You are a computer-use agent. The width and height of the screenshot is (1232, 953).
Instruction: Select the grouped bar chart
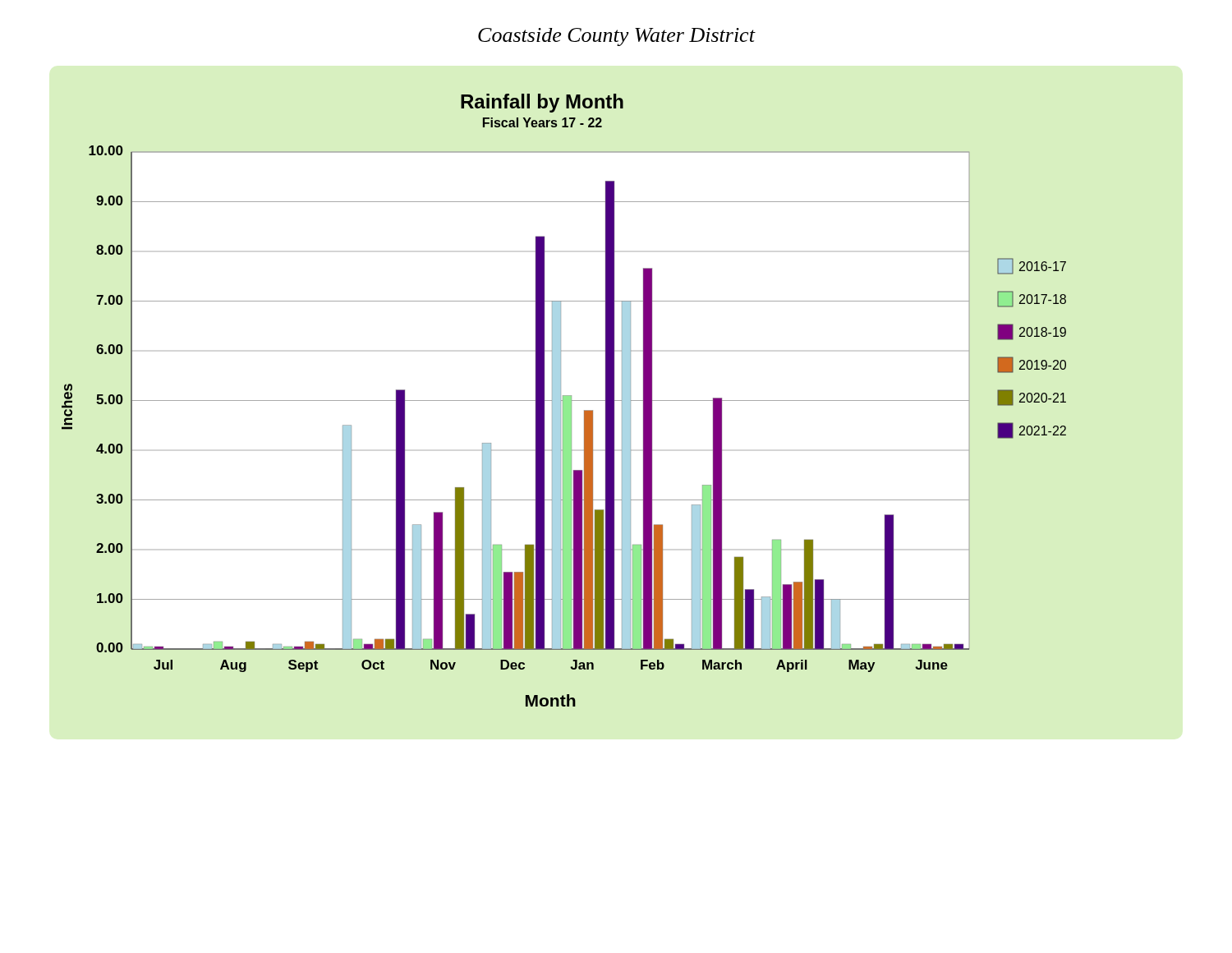click(x=616, y=403)
